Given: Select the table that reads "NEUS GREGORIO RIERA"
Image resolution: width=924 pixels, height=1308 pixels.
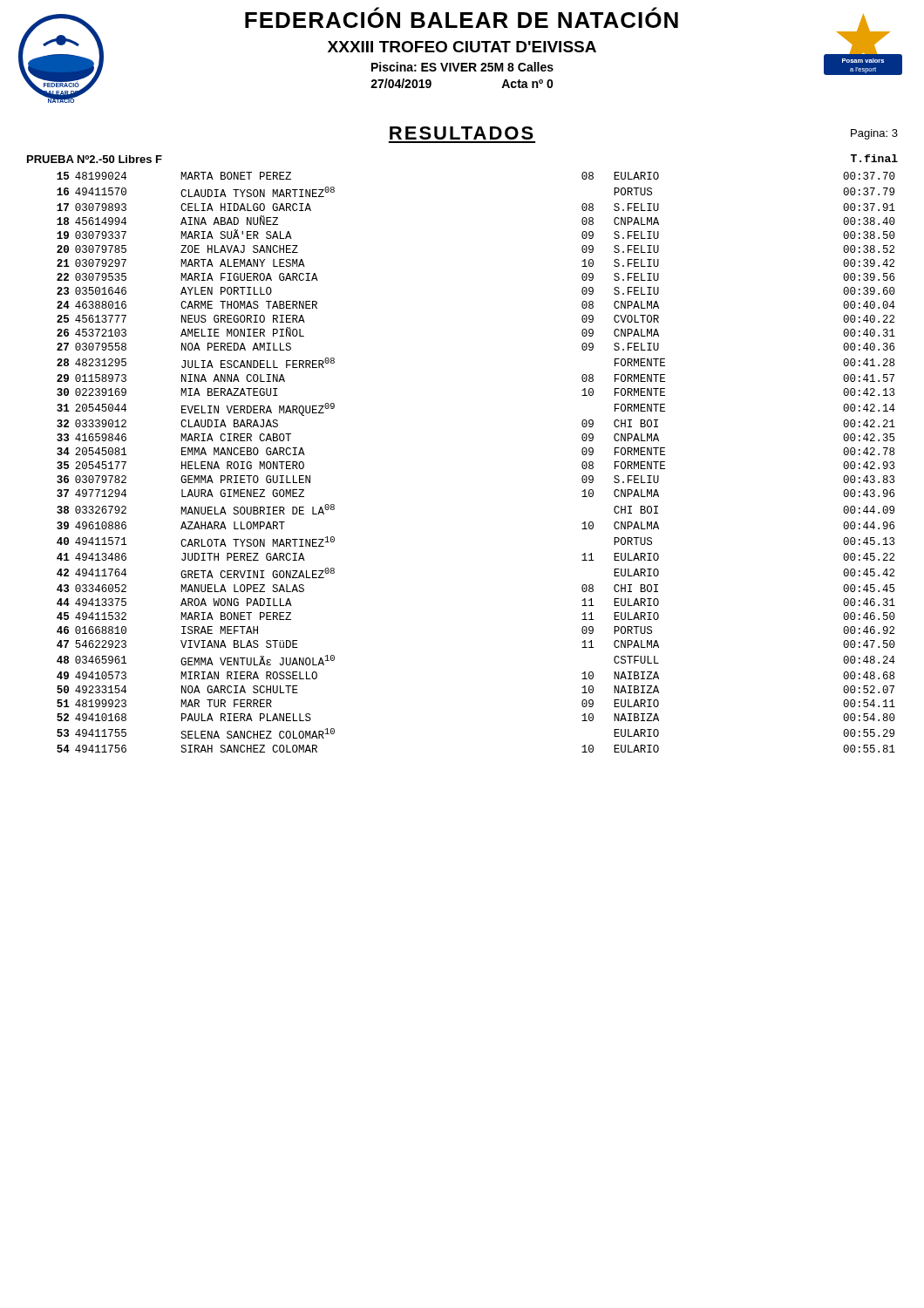Looking at the screenshot, I should click(x=462, y=464).
